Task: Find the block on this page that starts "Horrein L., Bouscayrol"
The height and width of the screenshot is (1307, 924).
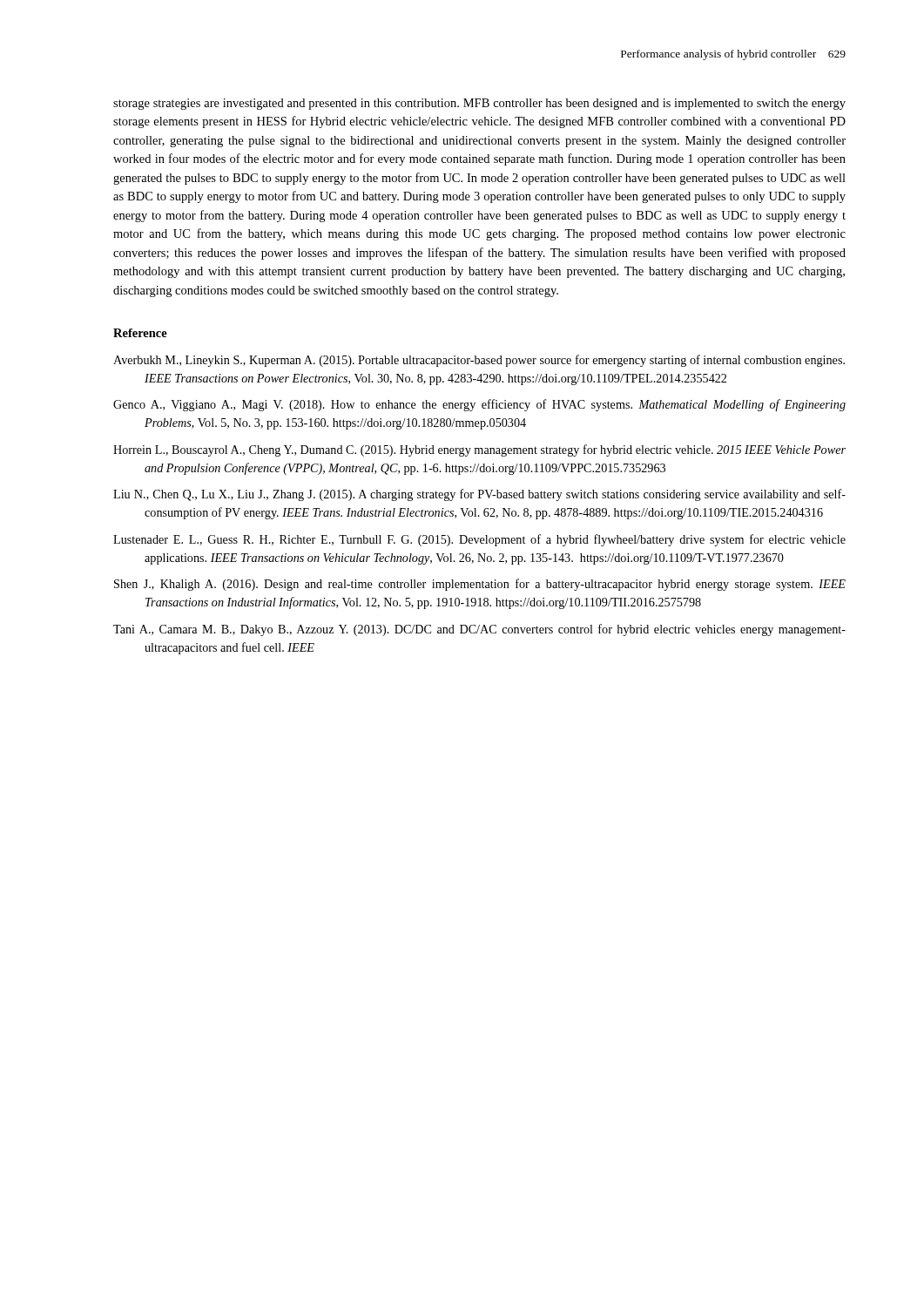Action: [479, 459]
